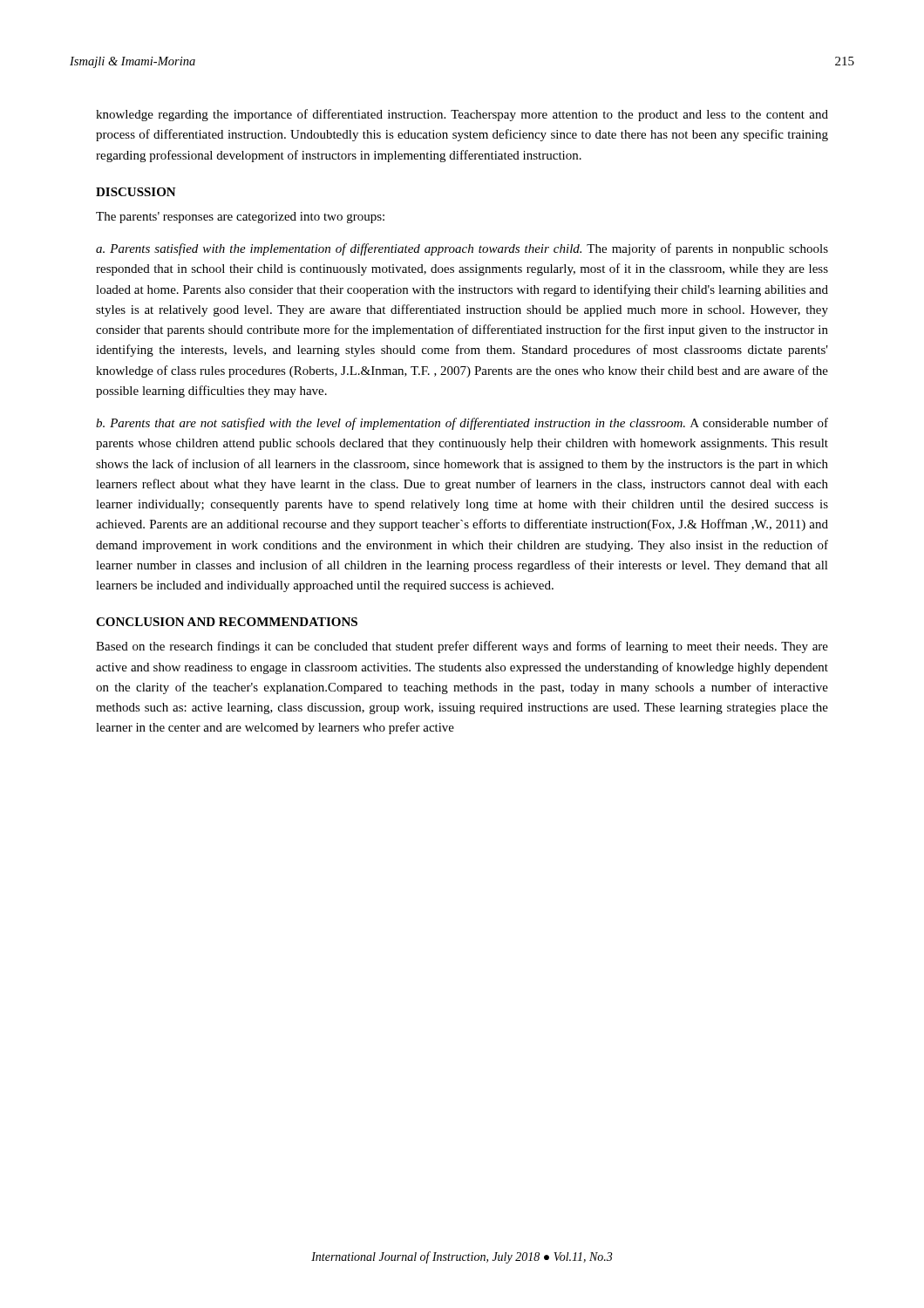
Task: Find the text block that says "knowledge regarding the importance of differentiated instruction. Teacherspay"
Action: [x=462, y=135]
